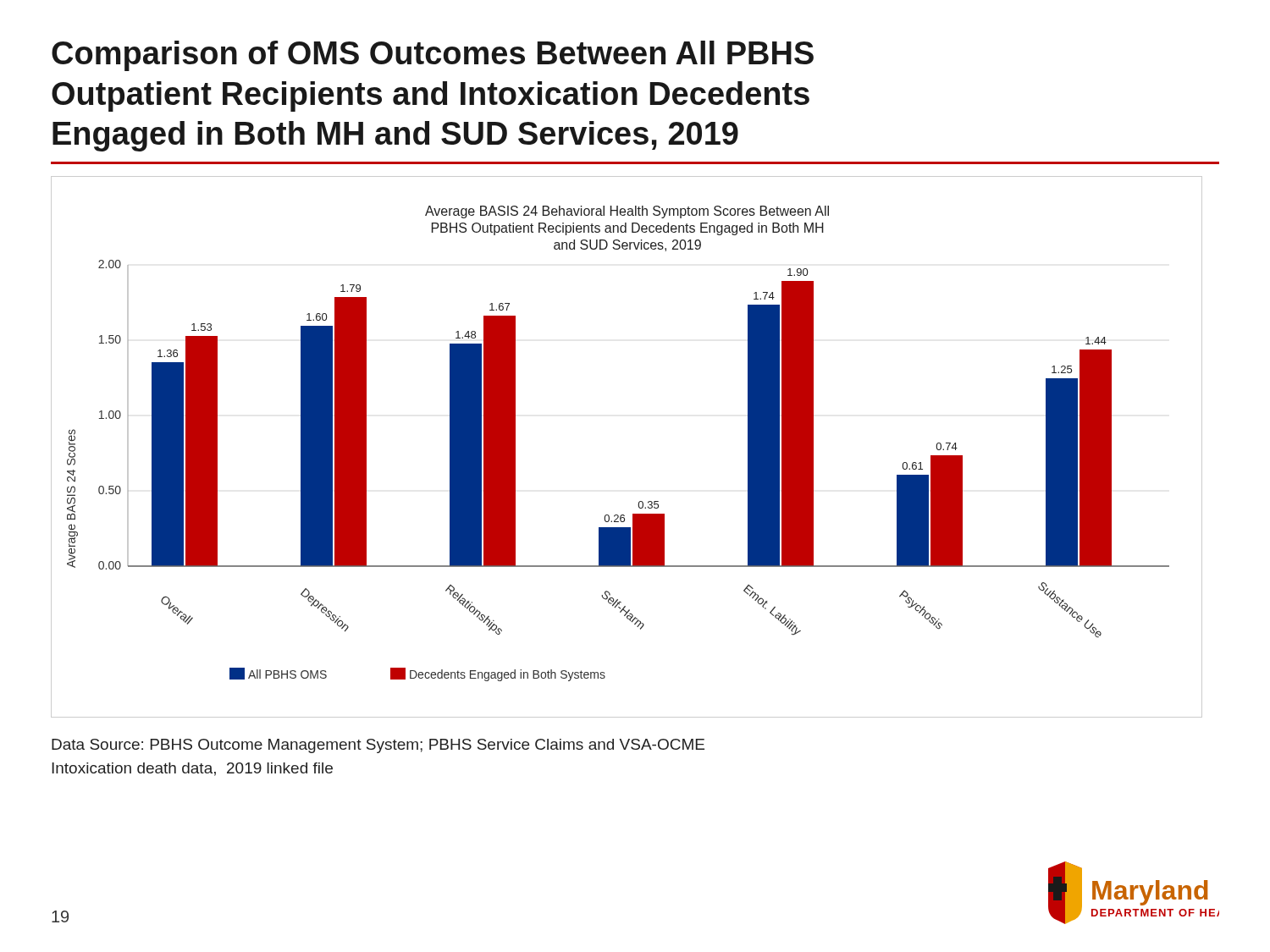1270x952 pixels.
Task: Click on the logo
Action: 1126,895
